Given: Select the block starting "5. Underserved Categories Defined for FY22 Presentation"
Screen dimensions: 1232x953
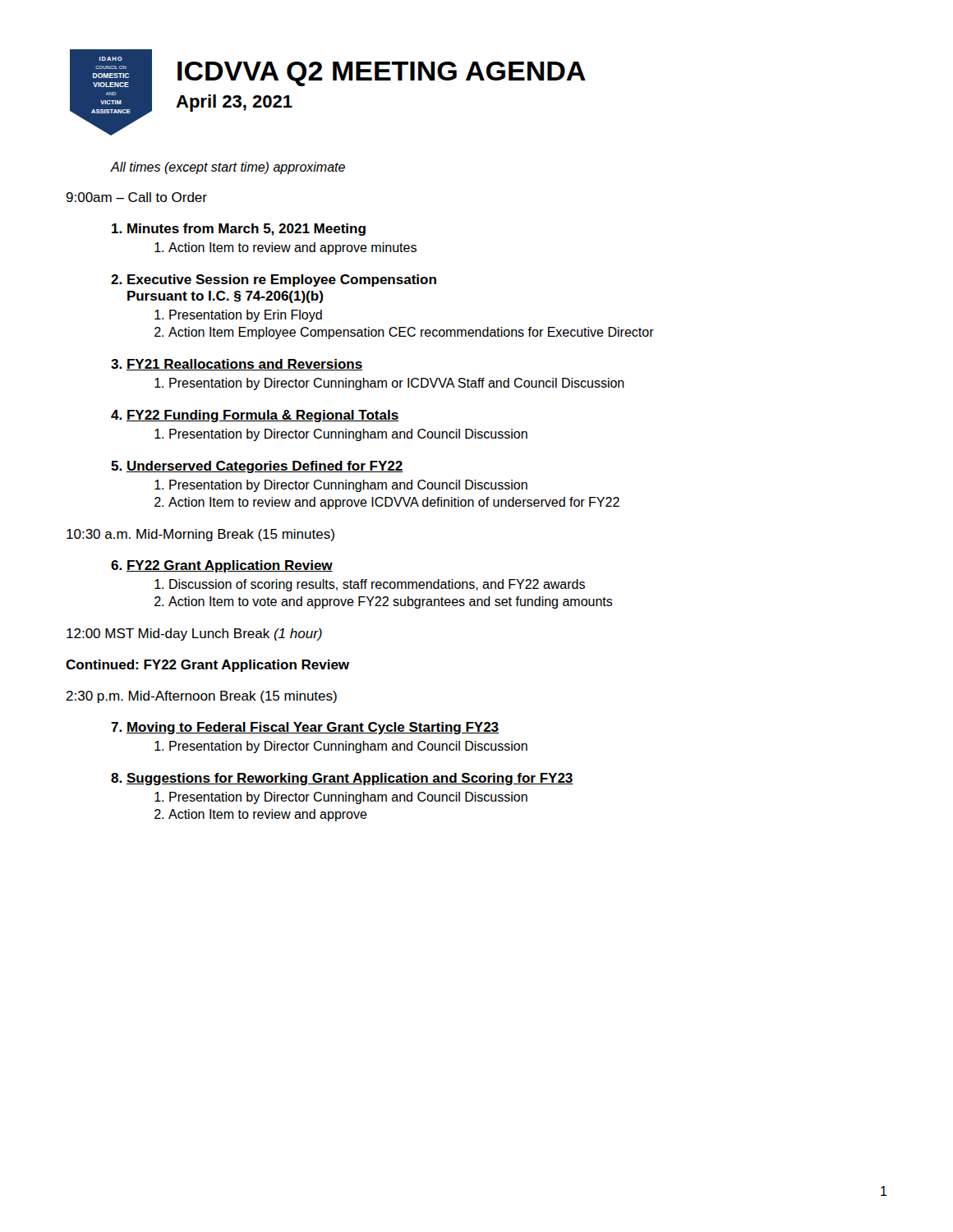Looking at the screenshot, I should pos(499,484).
